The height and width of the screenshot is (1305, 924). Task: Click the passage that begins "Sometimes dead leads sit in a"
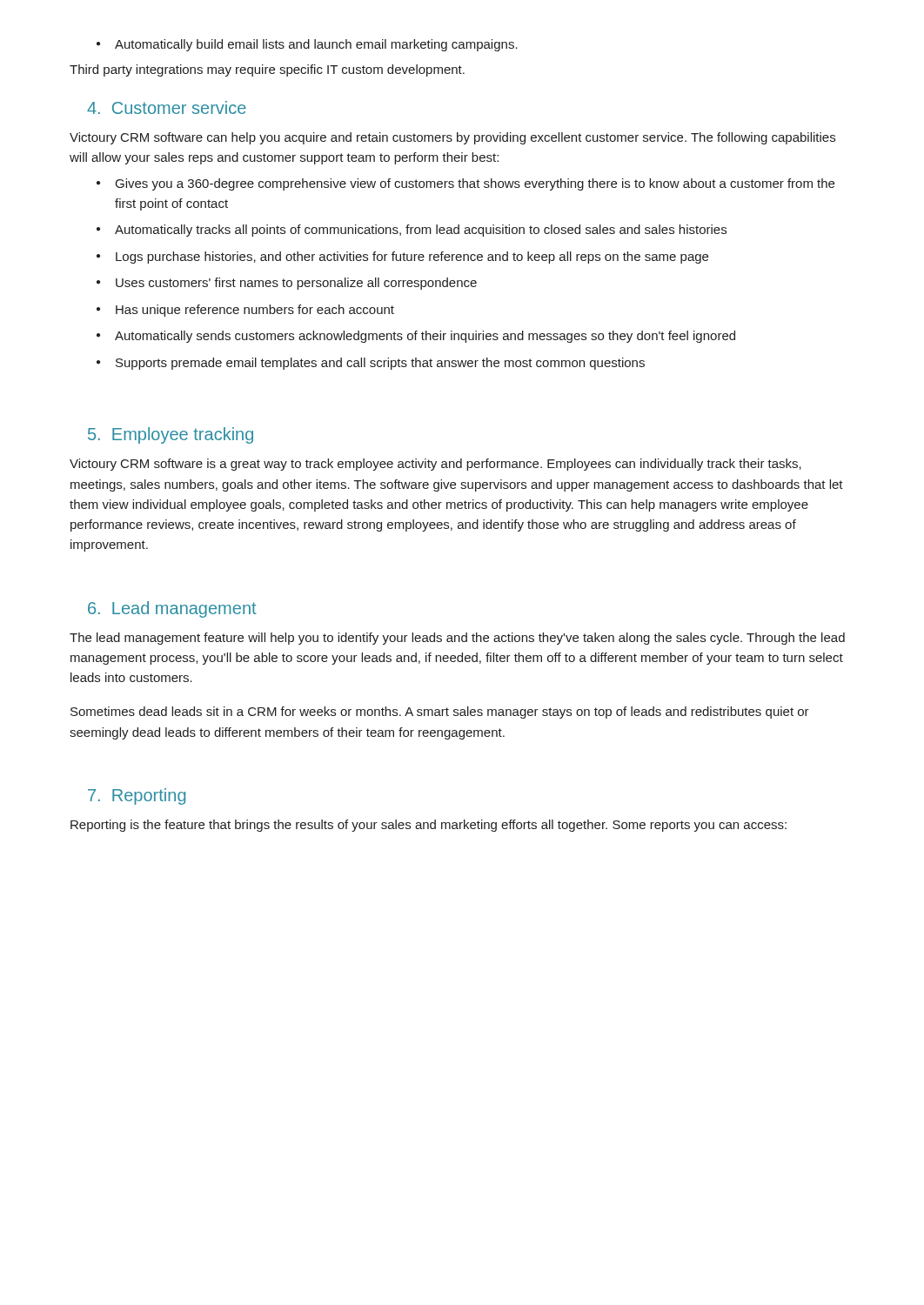pyautogui.click(x=439, y=722)
